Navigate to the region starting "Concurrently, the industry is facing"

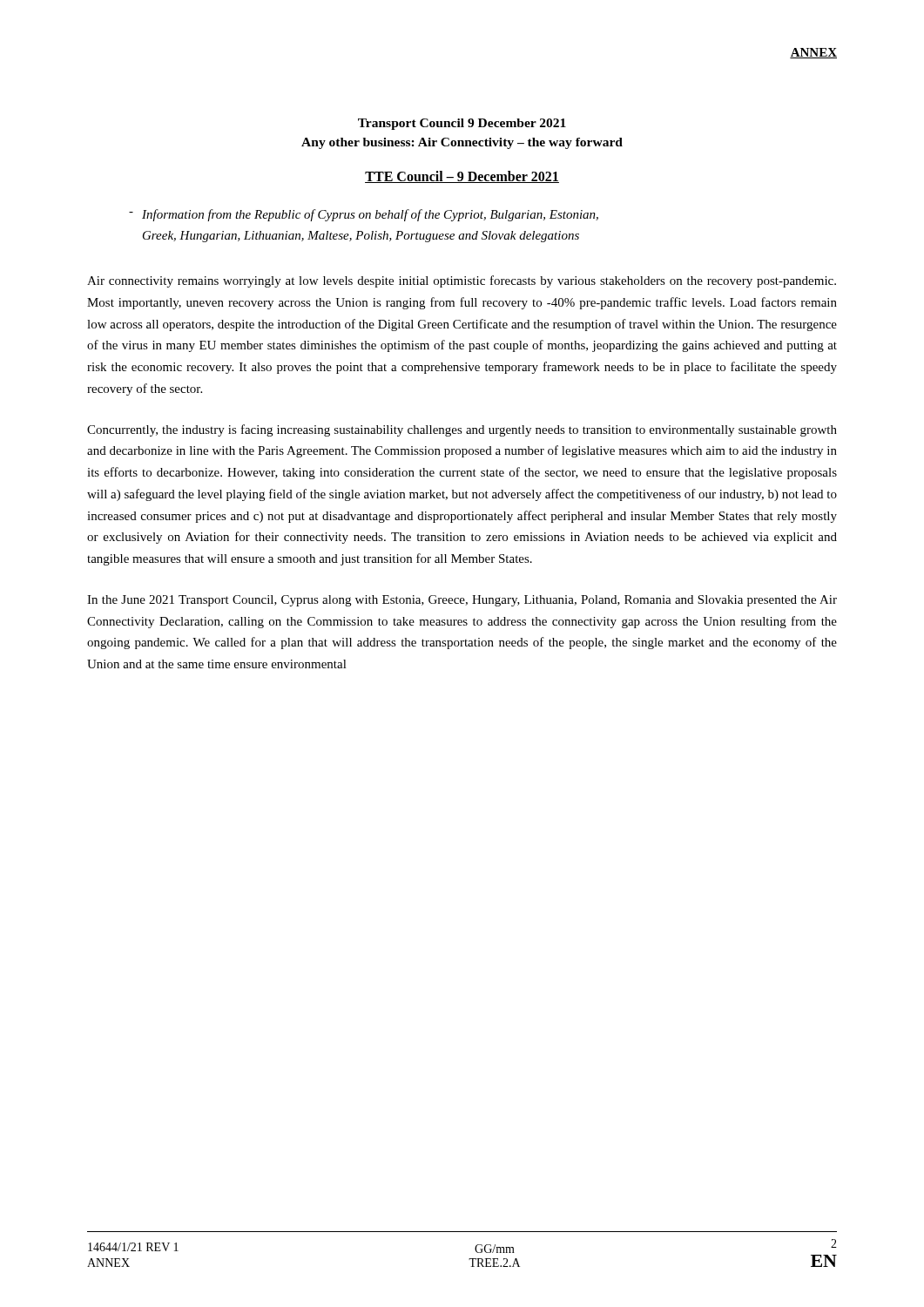tap(462, 494)
